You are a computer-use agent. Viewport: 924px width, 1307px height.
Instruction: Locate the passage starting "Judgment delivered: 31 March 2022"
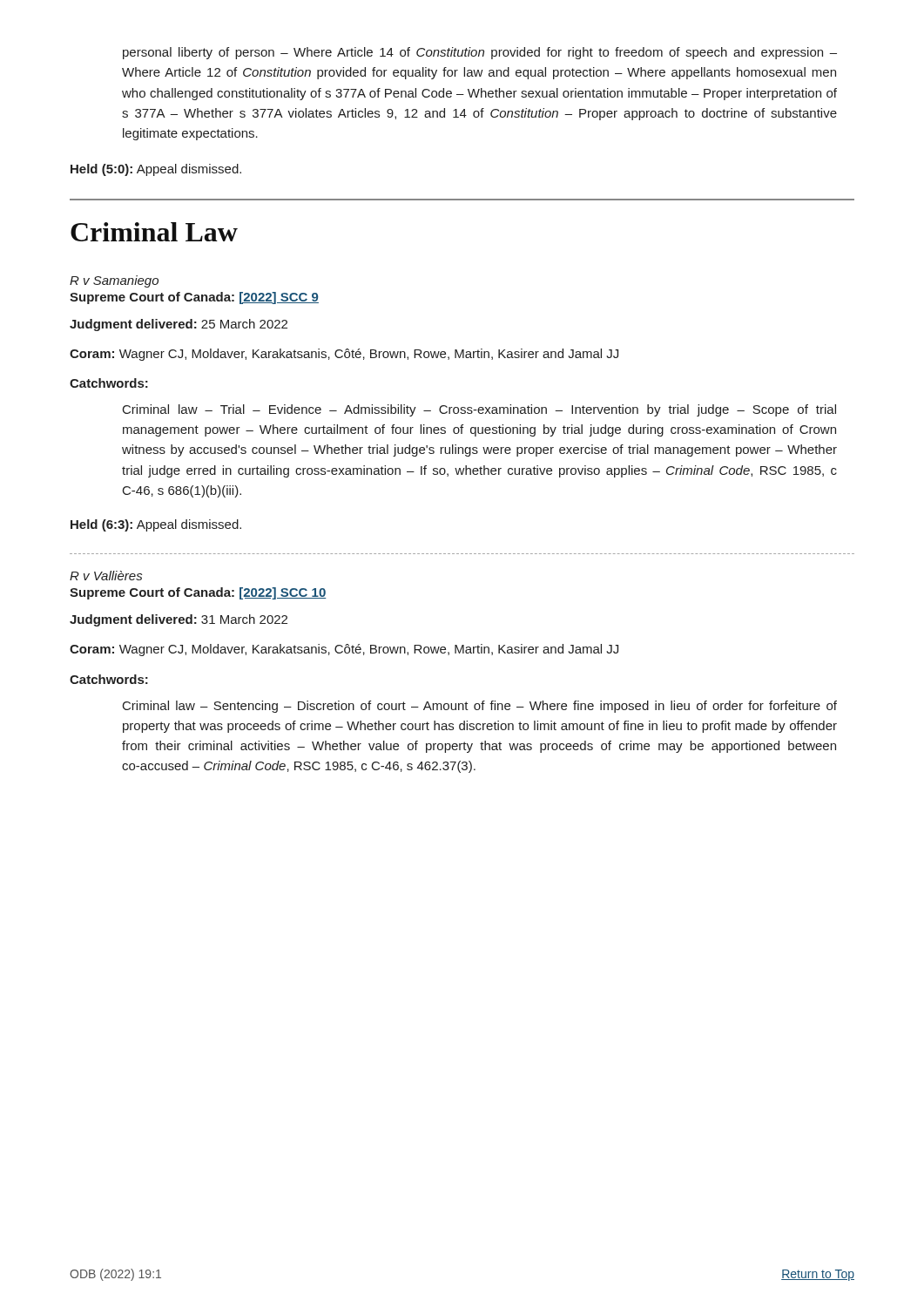point(179,619)
